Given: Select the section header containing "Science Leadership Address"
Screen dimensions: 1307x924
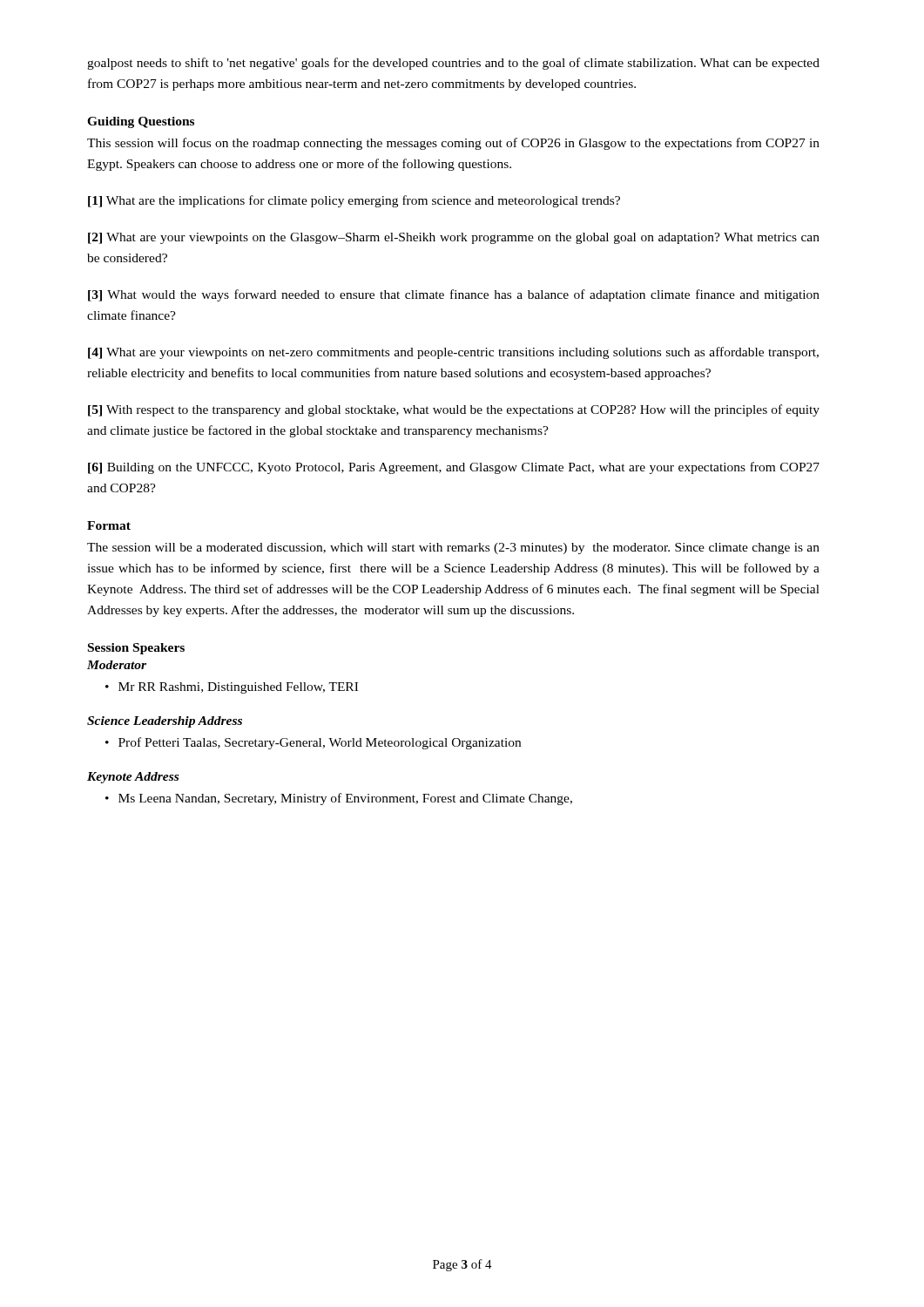Looking at the screenshot, I should [x=165, y=720].
